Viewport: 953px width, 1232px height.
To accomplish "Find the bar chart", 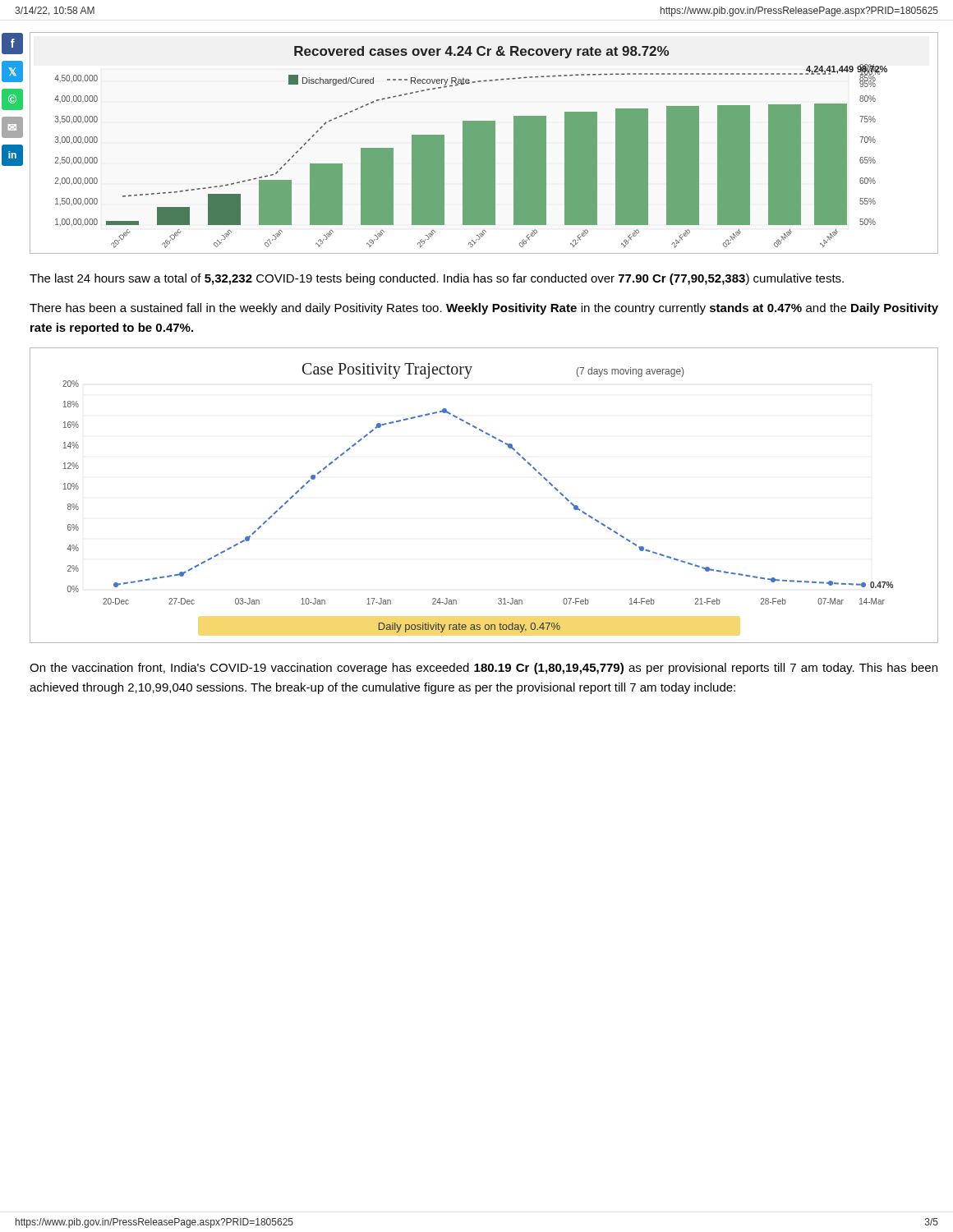I will click(484, 143).
